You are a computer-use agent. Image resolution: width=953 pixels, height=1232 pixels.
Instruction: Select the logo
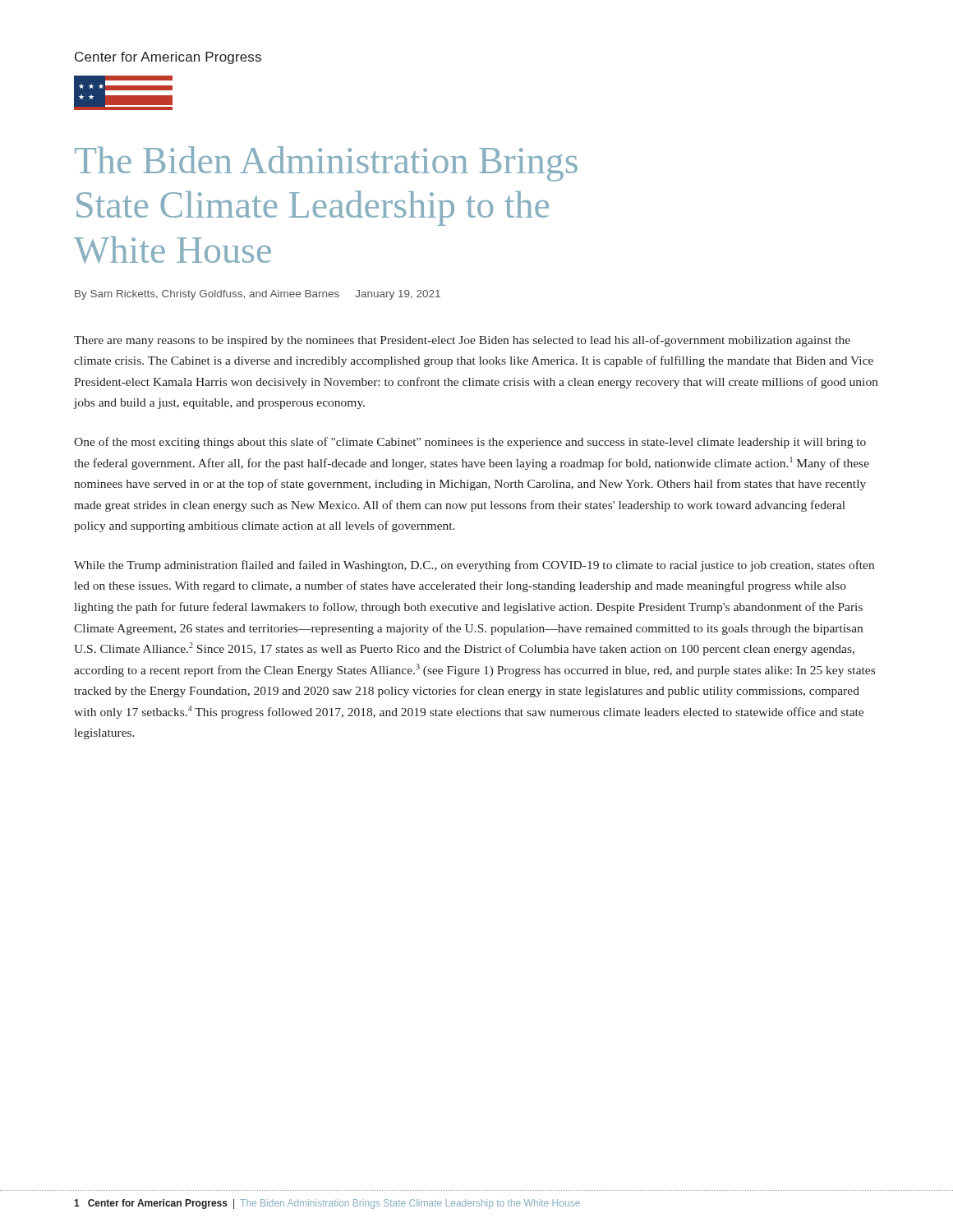coord(476,82)
